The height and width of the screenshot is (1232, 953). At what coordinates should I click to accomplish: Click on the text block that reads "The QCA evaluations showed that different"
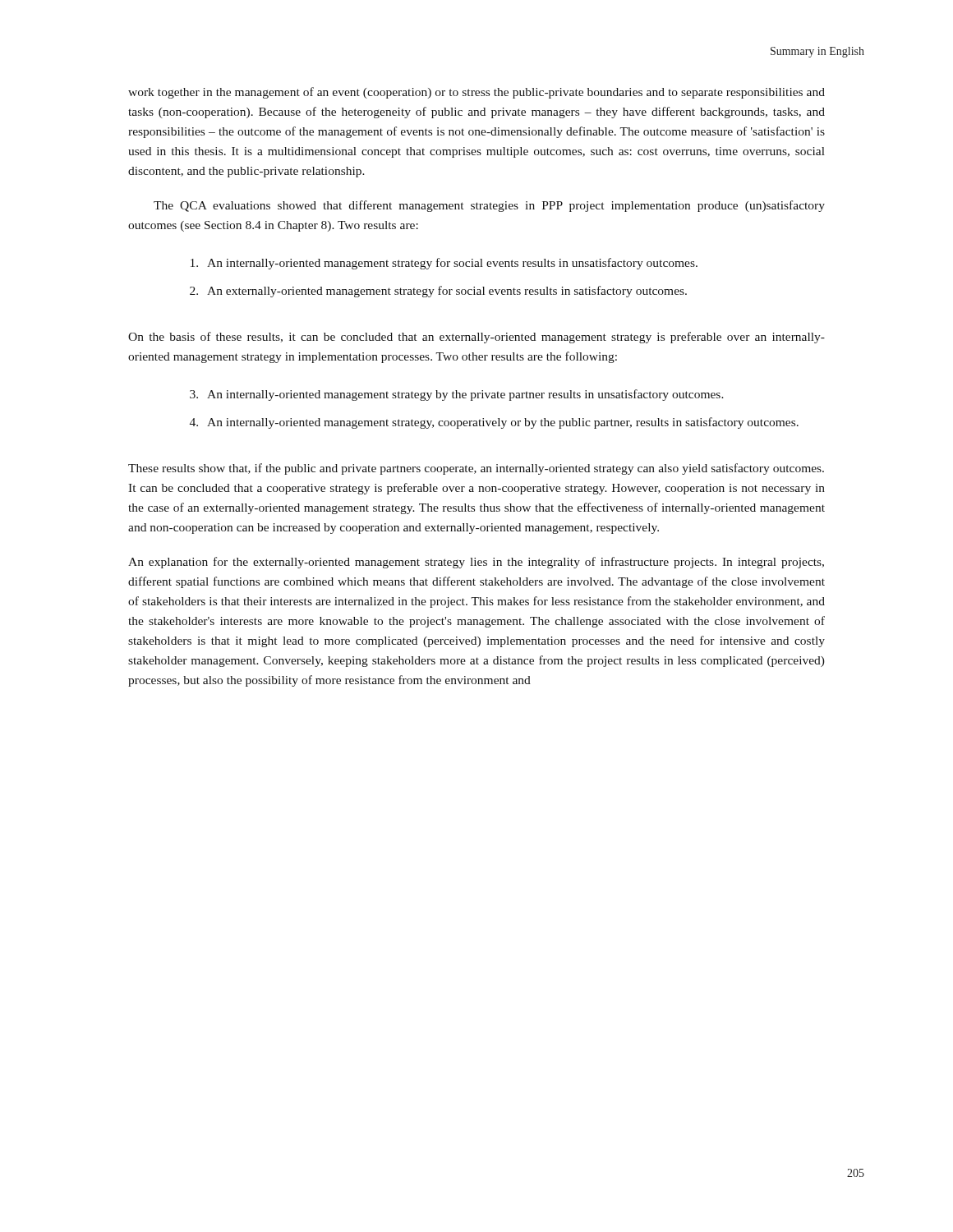tap(476, 215)
